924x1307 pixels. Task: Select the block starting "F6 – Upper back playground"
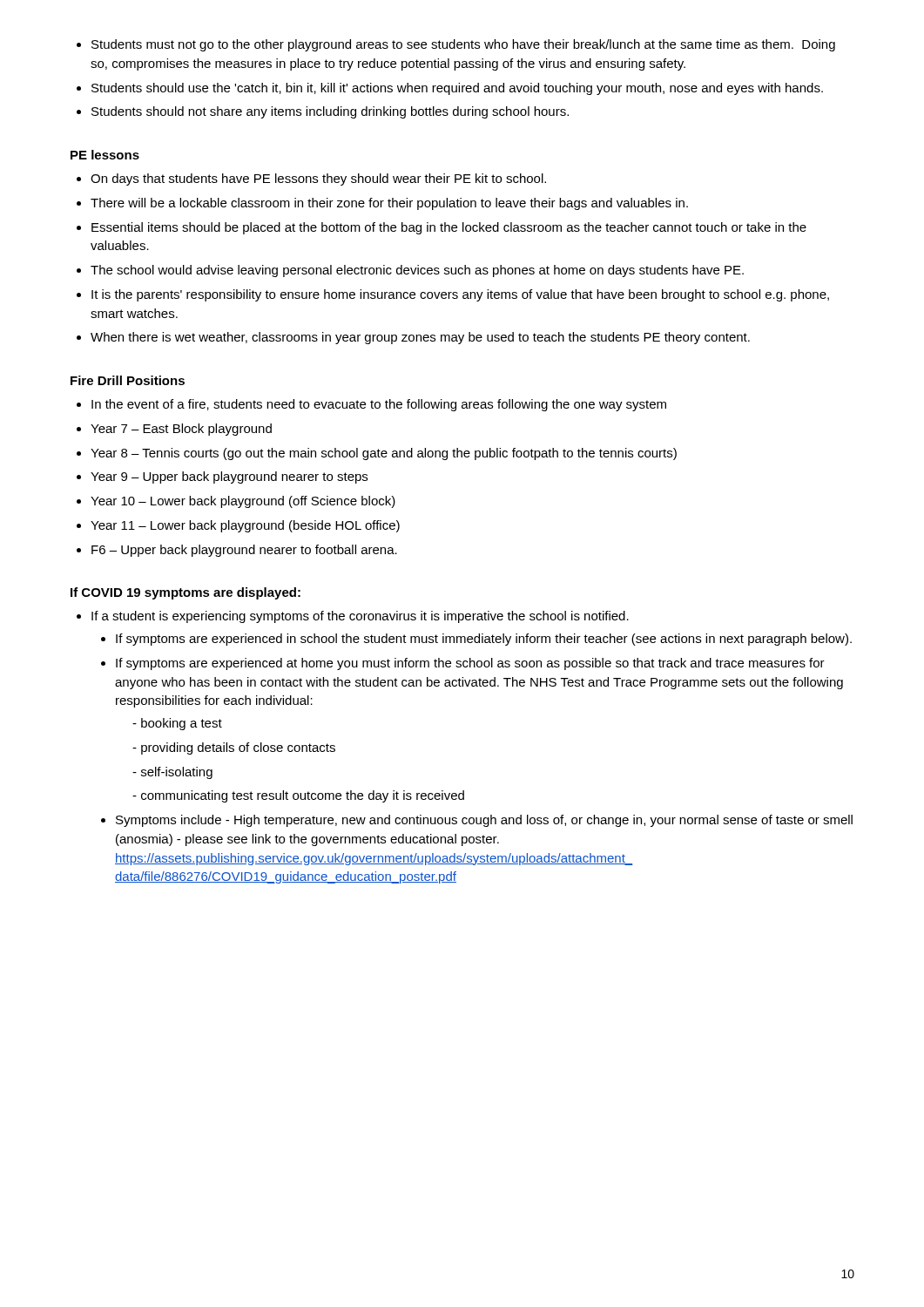244,551
